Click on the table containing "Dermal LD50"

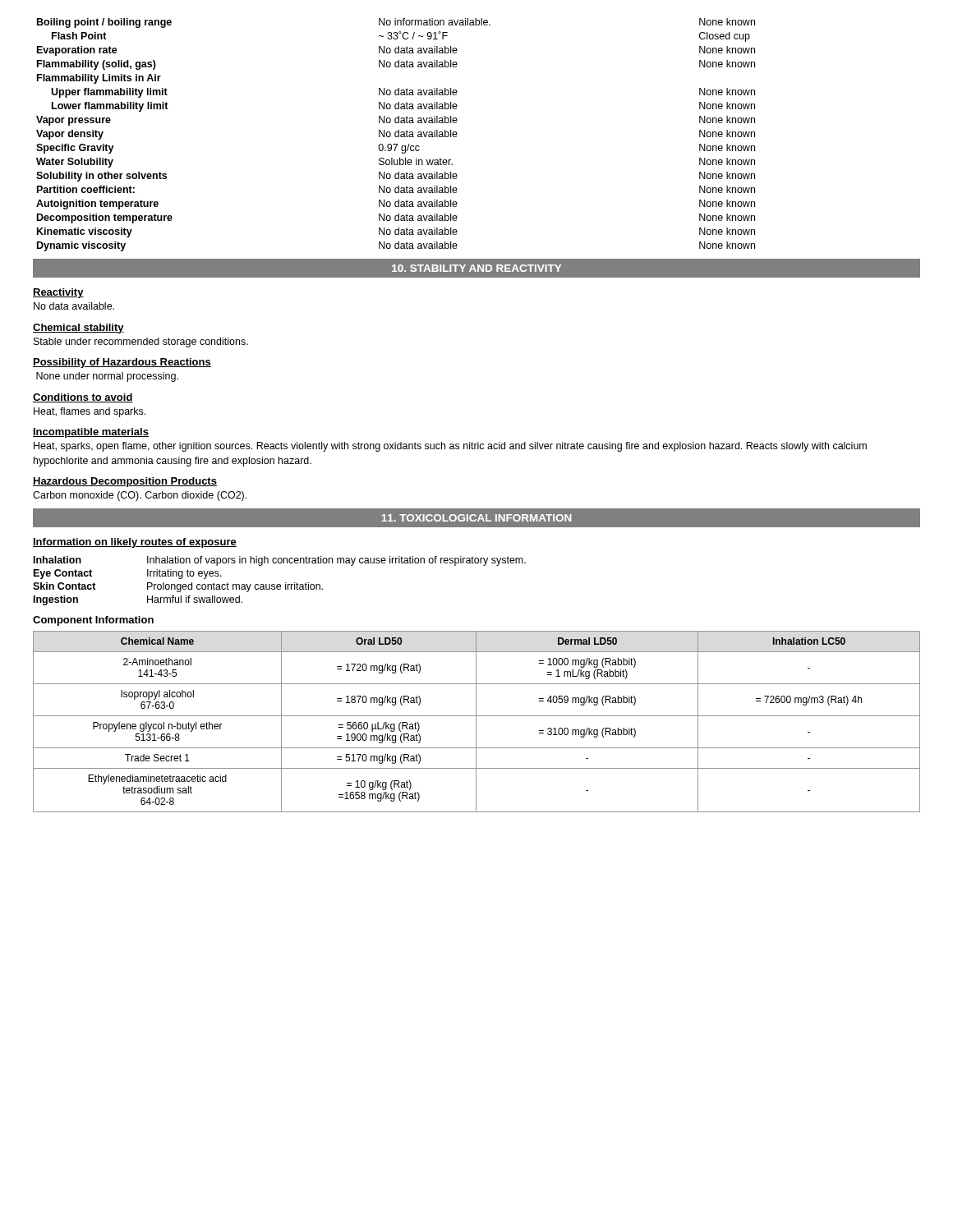point(476,721)
